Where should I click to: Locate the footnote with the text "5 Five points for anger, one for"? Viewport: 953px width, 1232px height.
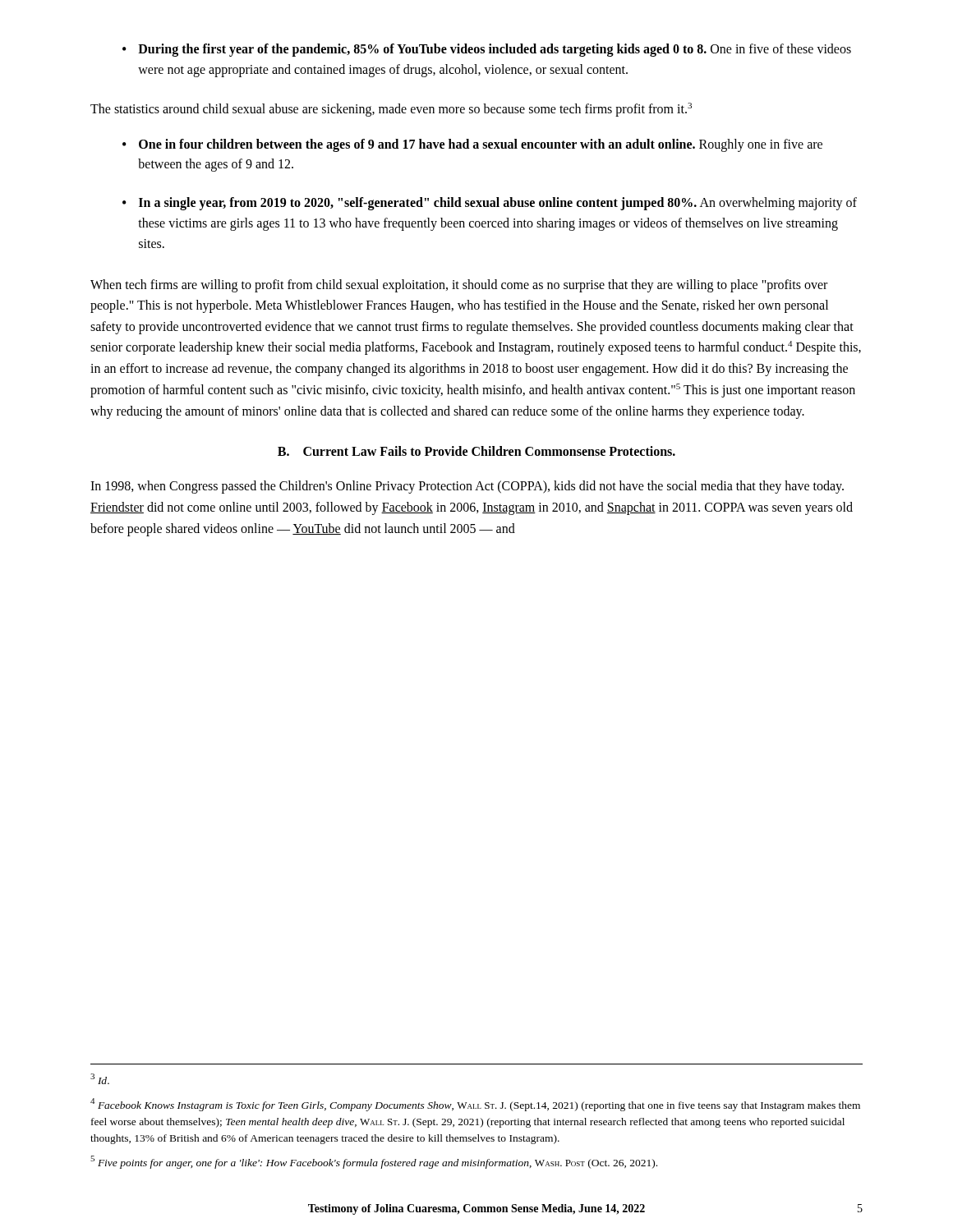pyautogui.click(x=374, y=1161)
